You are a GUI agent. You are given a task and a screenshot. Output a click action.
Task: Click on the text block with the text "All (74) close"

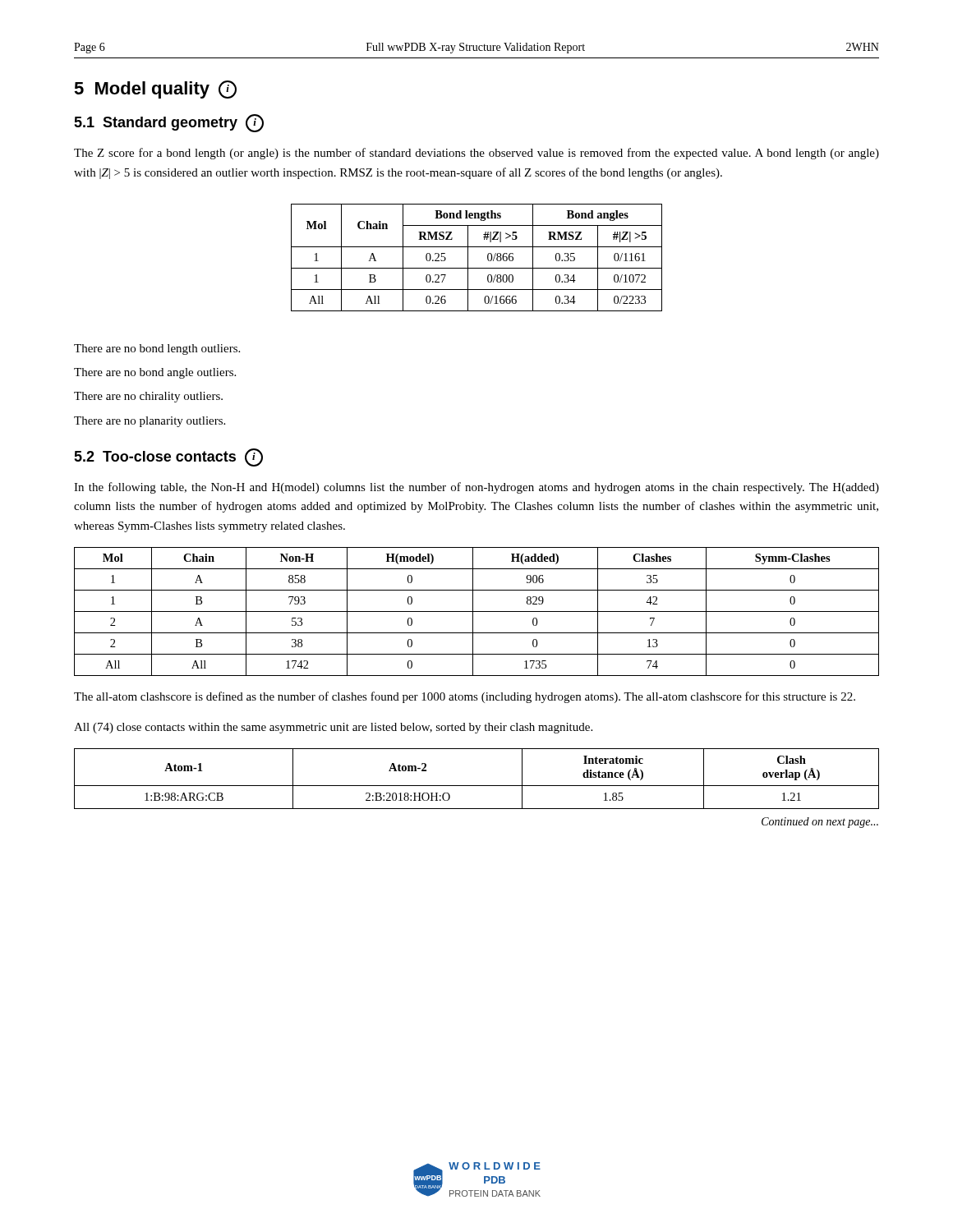476,727
